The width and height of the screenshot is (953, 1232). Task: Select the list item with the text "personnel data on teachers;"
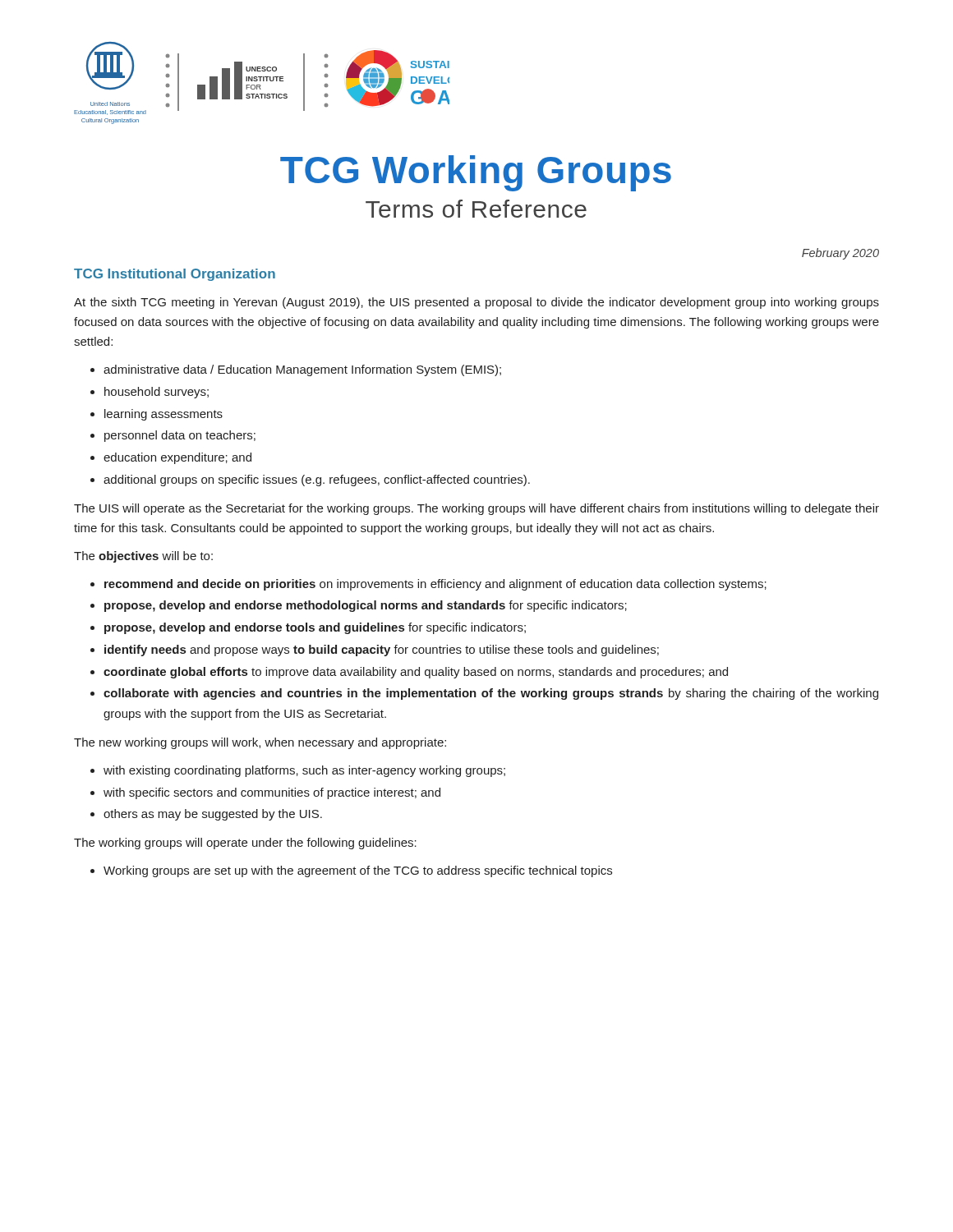(x=180, y=435)
